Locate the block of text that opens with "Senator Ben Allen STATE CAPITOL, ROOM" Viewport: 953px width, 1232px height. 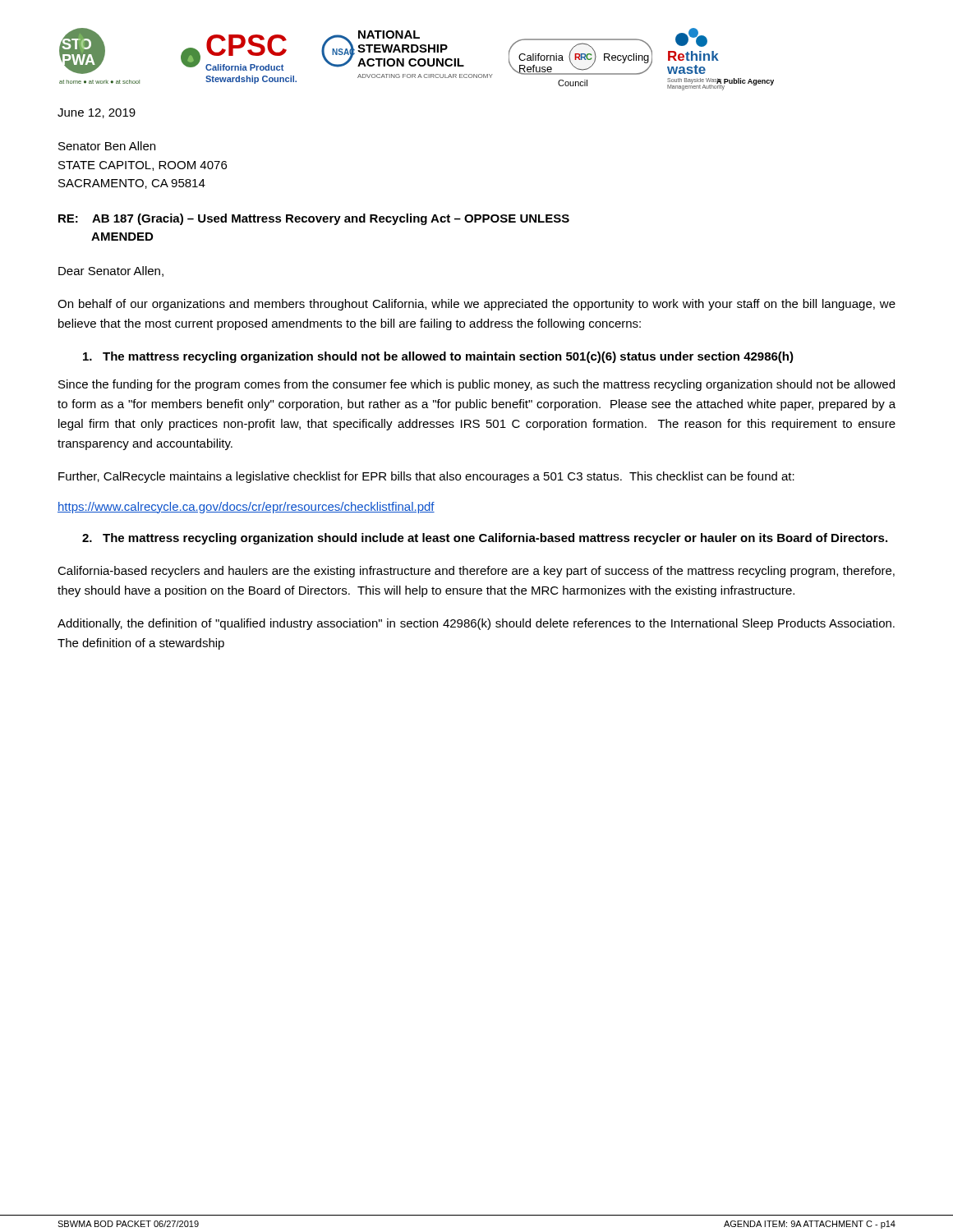(x=142, y=164)
